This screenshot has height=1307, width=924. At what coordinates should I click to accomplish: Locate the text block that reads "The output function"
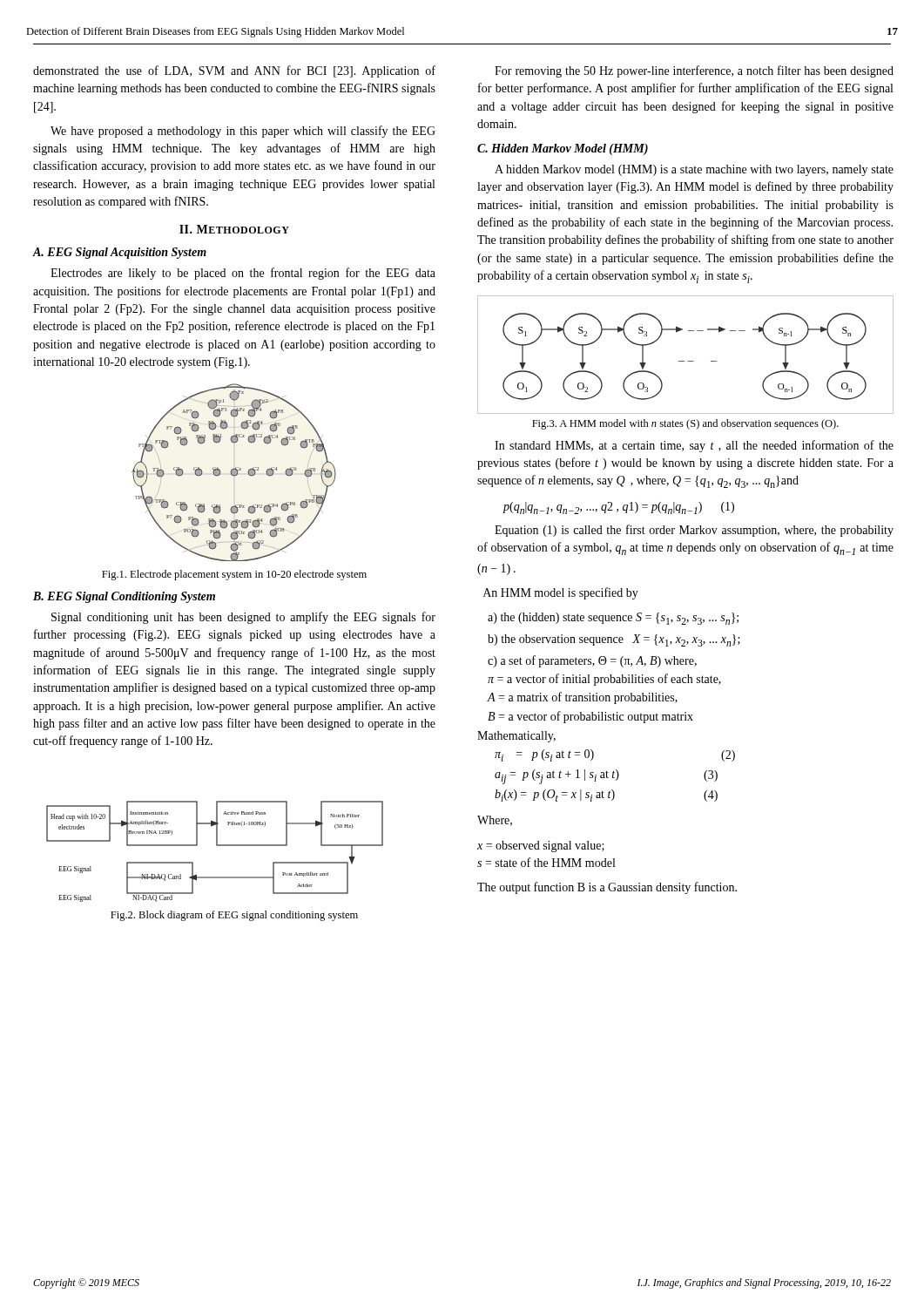(685, 888)
